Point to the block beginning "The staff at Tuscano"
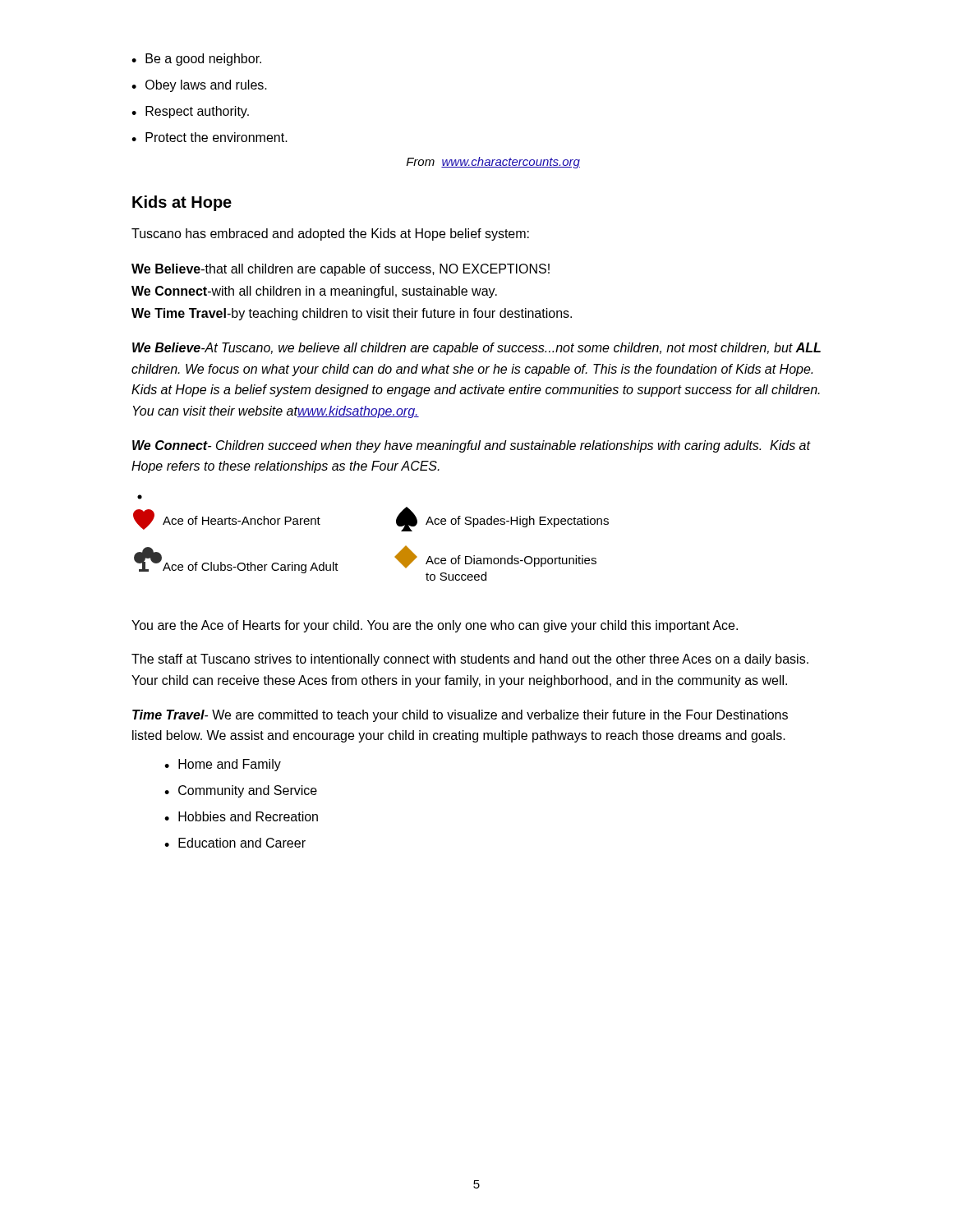 pos(470,670)
